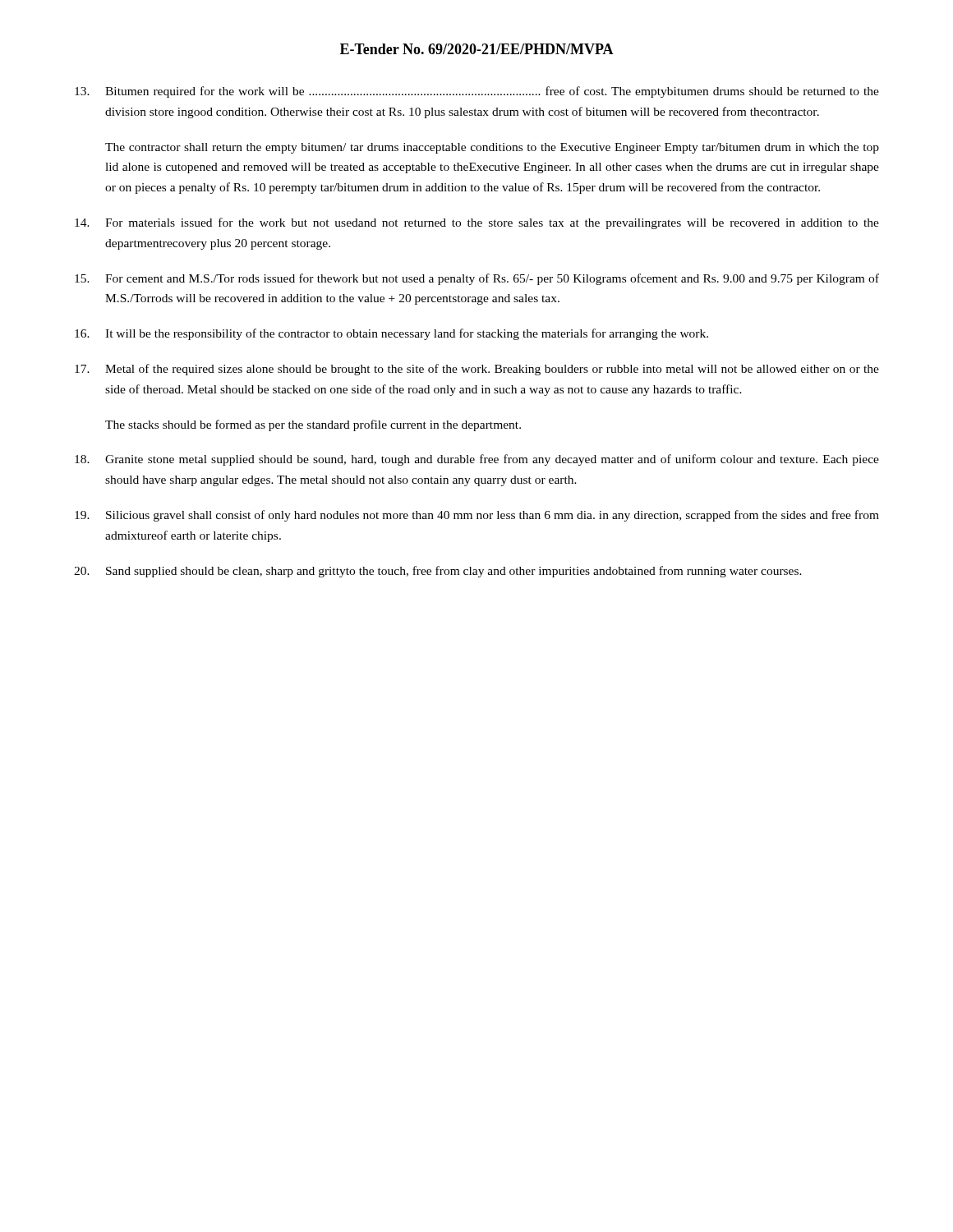
Task: Locate the list item with the text "20. Sand supplied should be clean, sharp and"
Action: click(x=476, y=571)
